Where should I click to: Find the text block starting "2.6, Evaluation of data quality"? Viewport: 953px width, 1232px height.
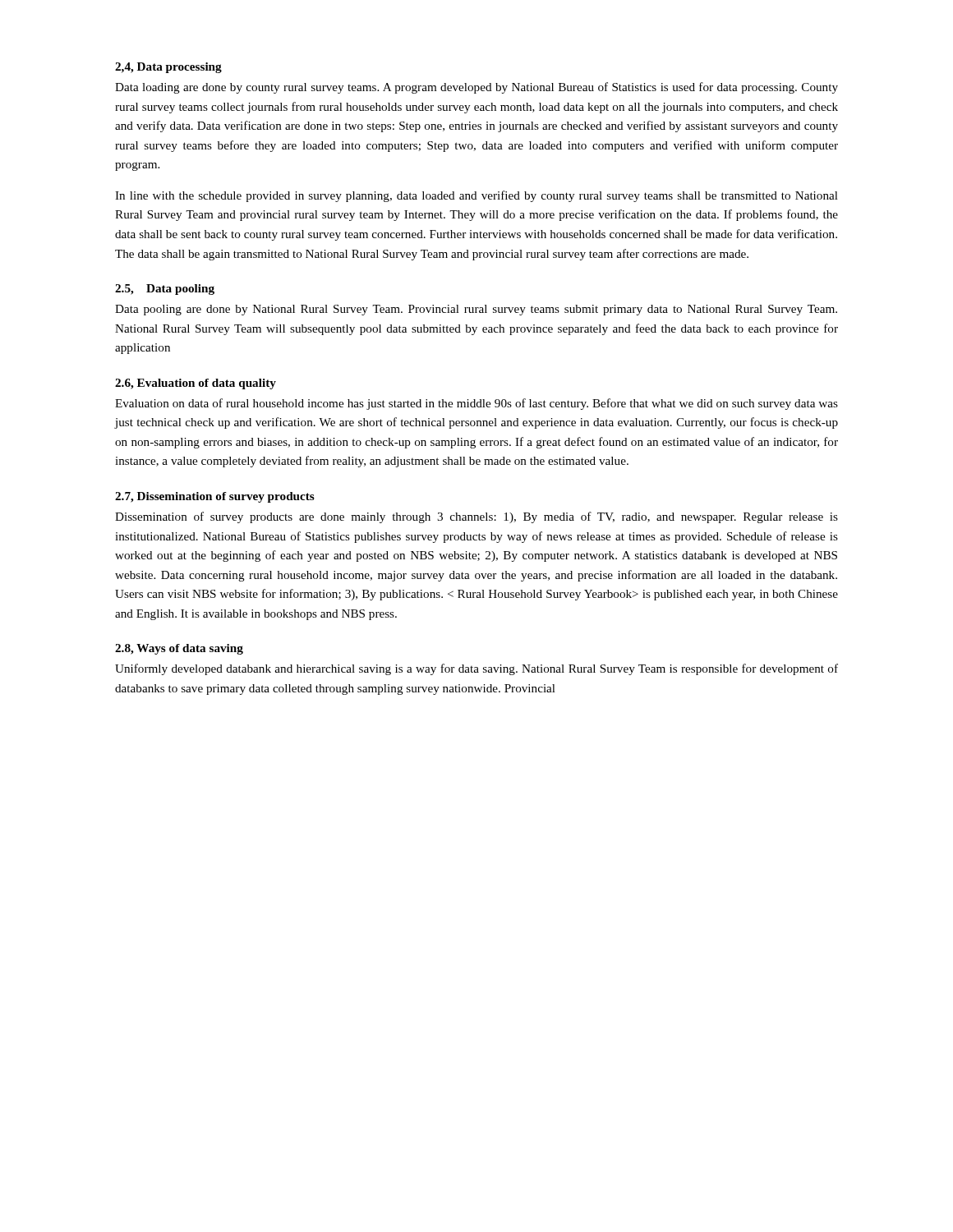195,382
